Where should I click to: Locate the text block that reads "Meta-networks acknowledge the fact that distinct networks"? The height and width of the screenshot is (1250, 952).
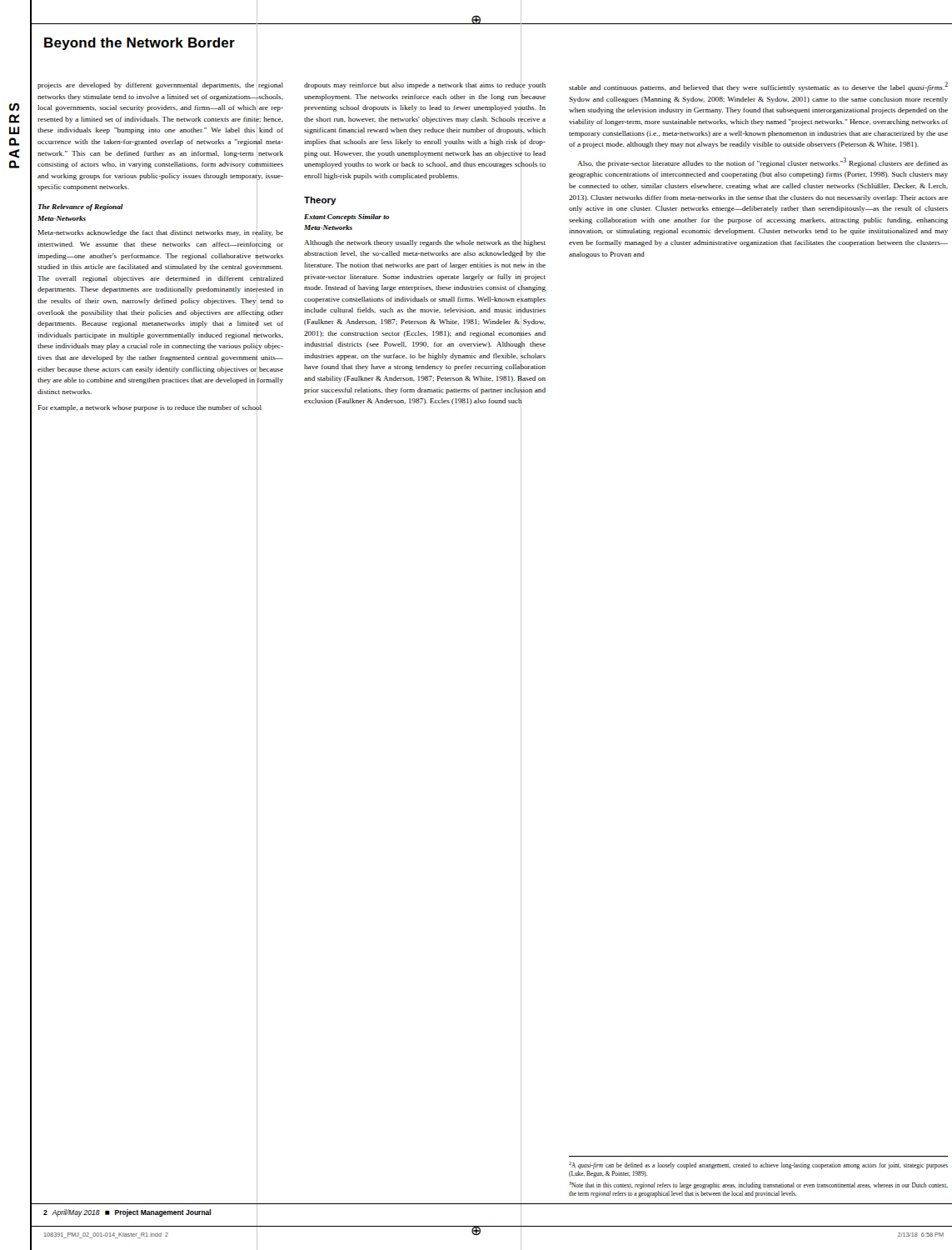coord(160,321)
